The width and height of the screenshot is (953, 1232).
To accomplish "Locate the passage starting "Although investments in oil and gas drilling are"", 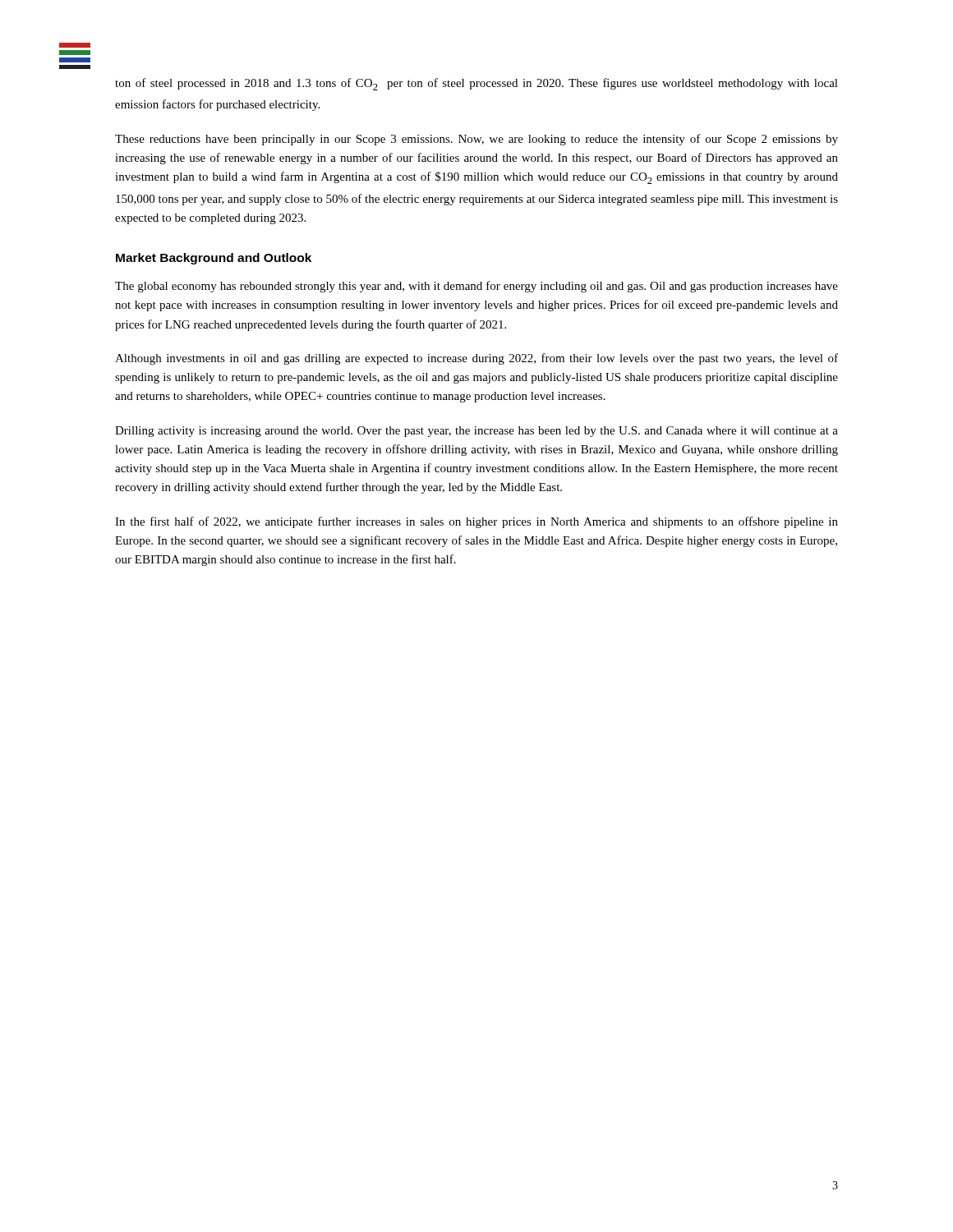I will [x=476, y=377].
